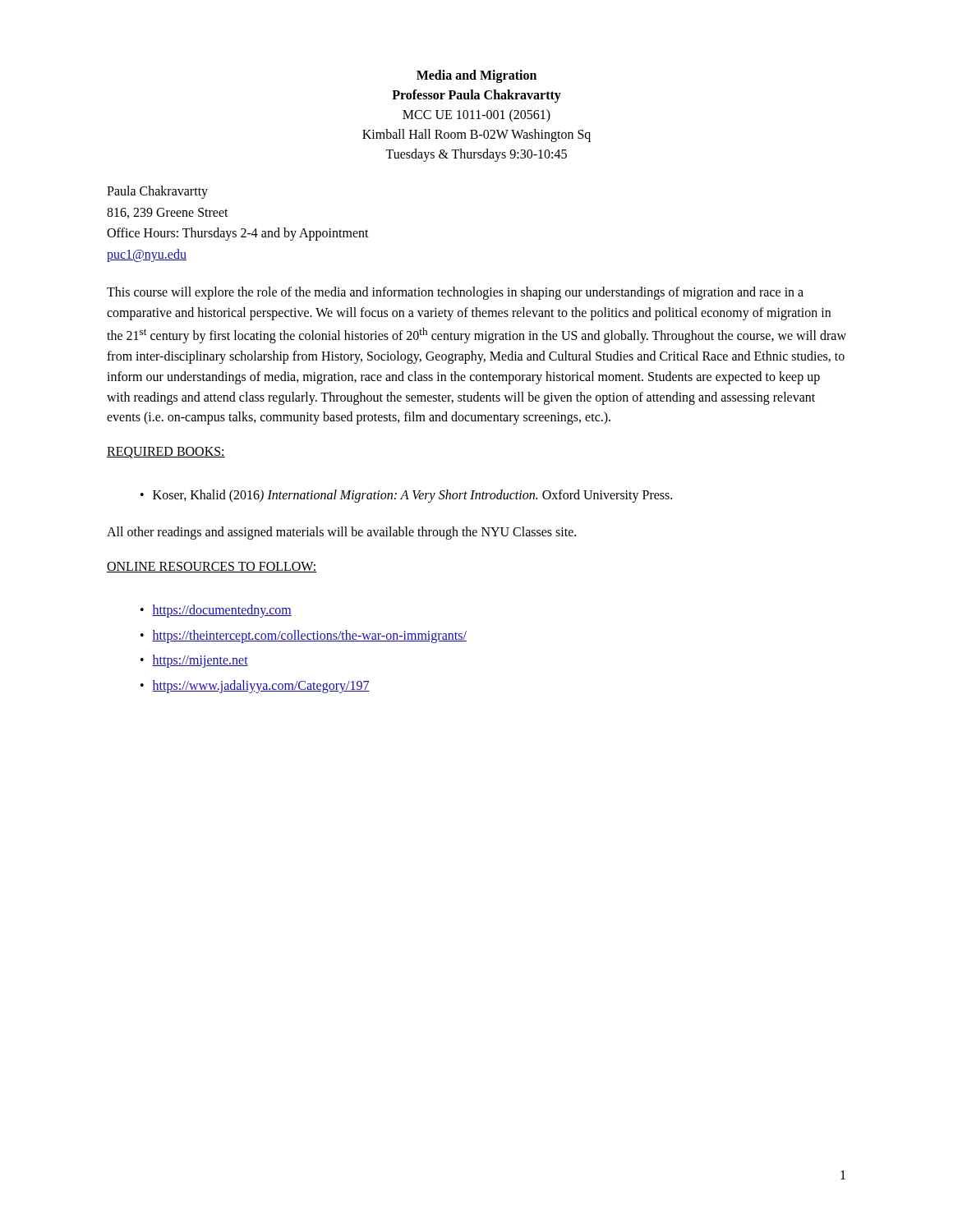
Task: Find the section header that reads "ONLINE RESOURCES TO FOLLOW:"
Action: click(212, 567)
